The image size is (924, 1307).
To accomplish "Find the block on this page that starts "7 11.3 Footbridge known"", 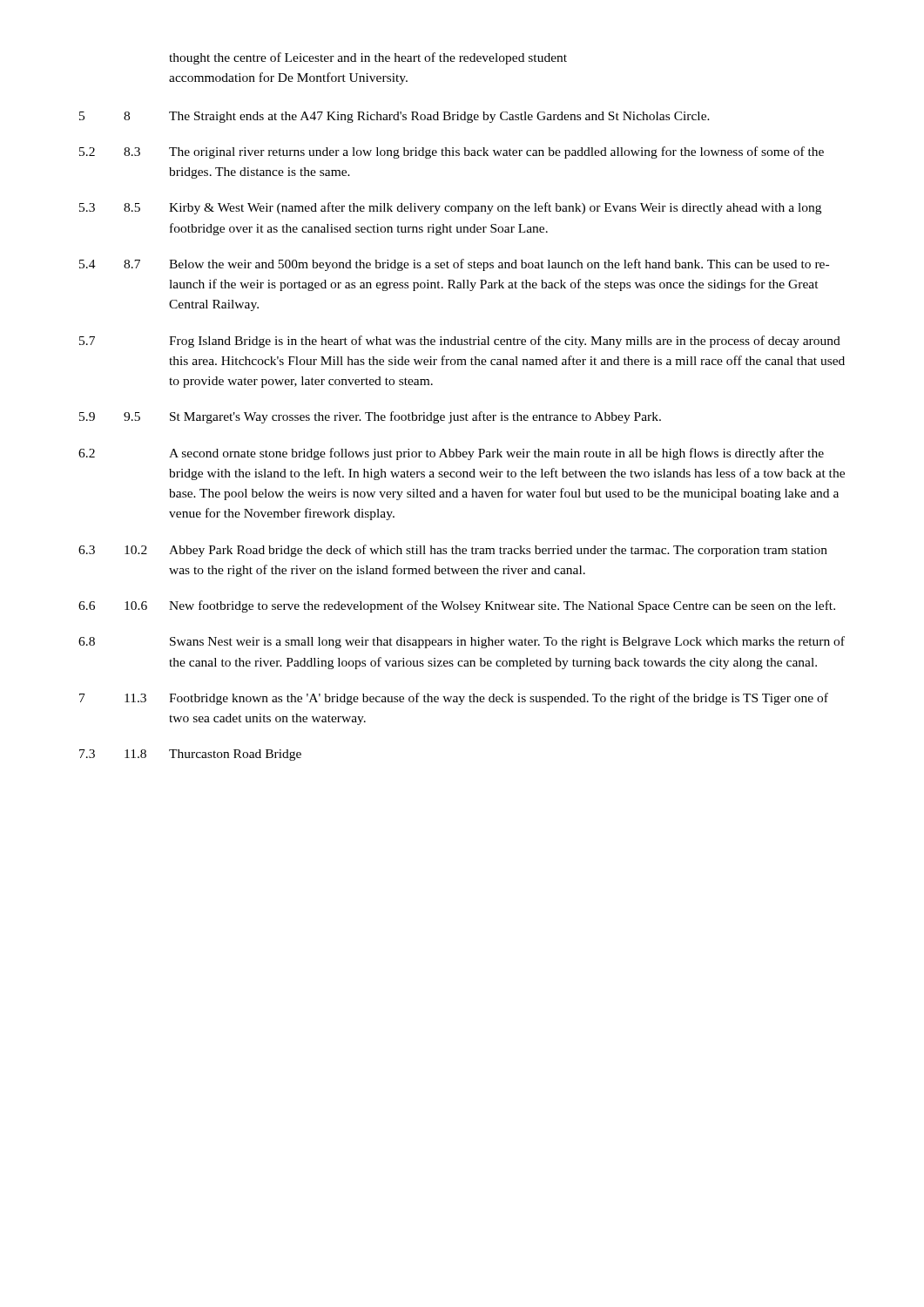I will pyautogui.click(x=462, y=707).
